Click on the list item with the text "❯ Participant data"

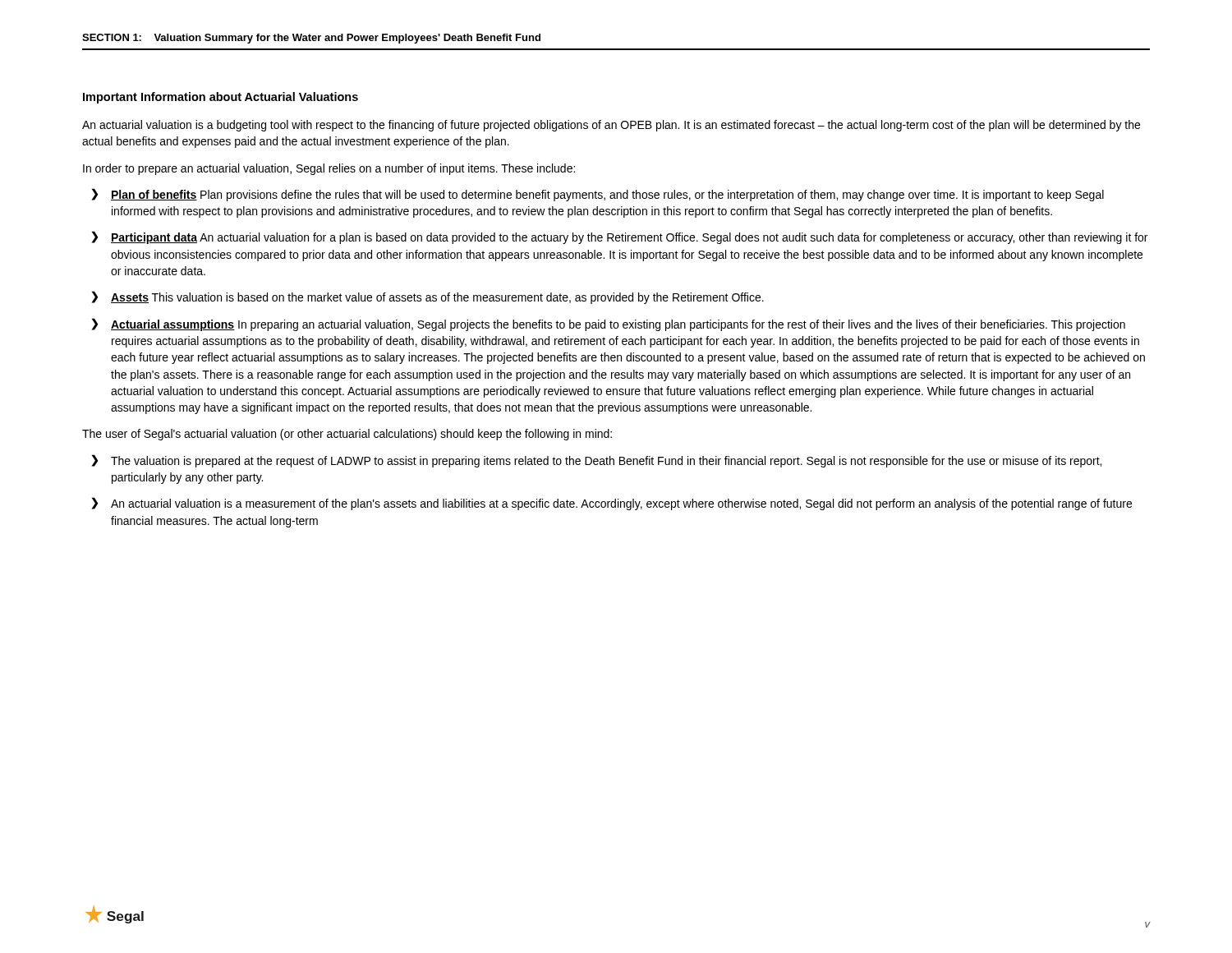[620, 255]
